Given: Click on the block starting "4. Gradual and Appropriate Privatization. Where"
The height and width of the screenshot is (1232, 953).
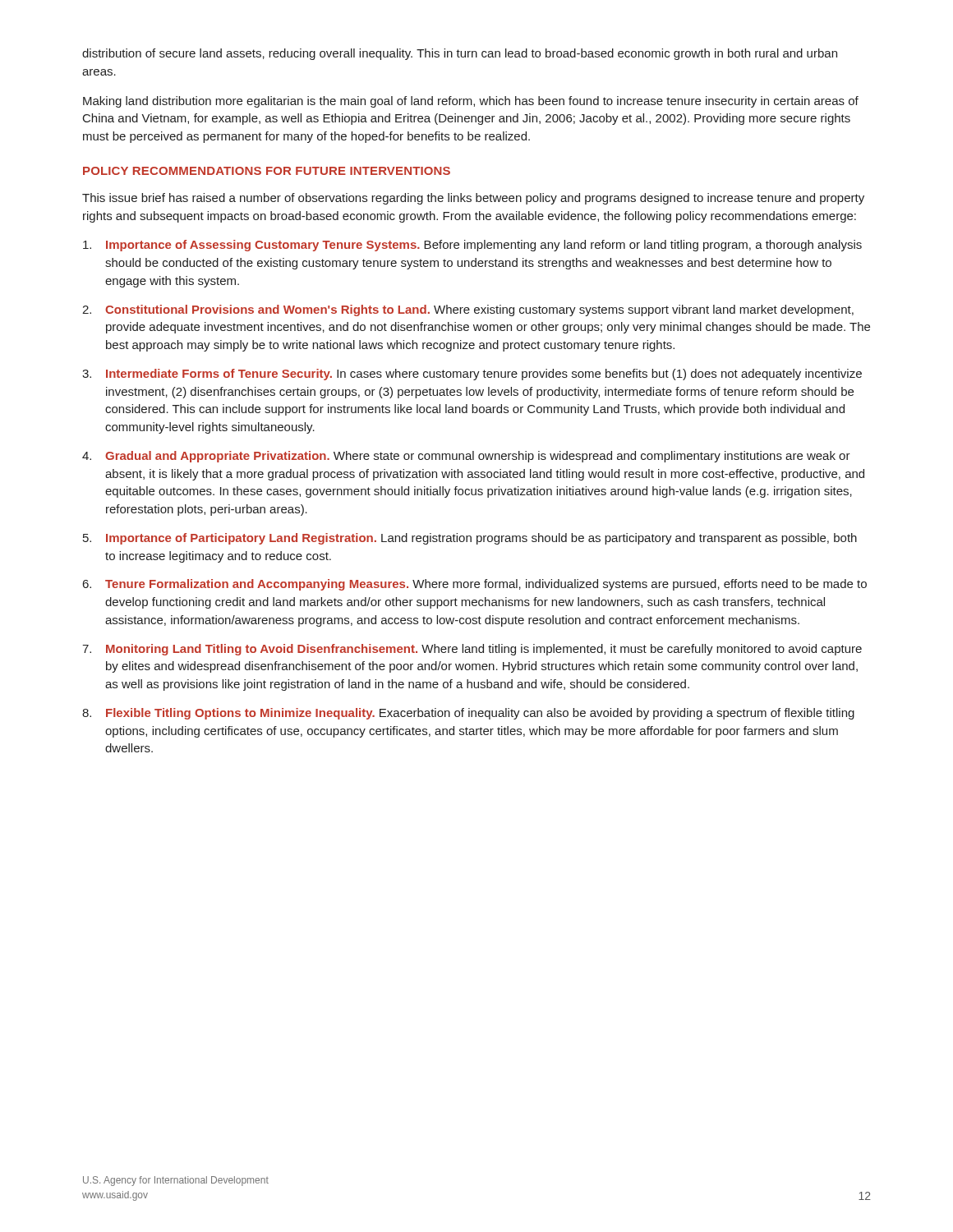Looking at the screenshot, I should click(x=476, y=482).
